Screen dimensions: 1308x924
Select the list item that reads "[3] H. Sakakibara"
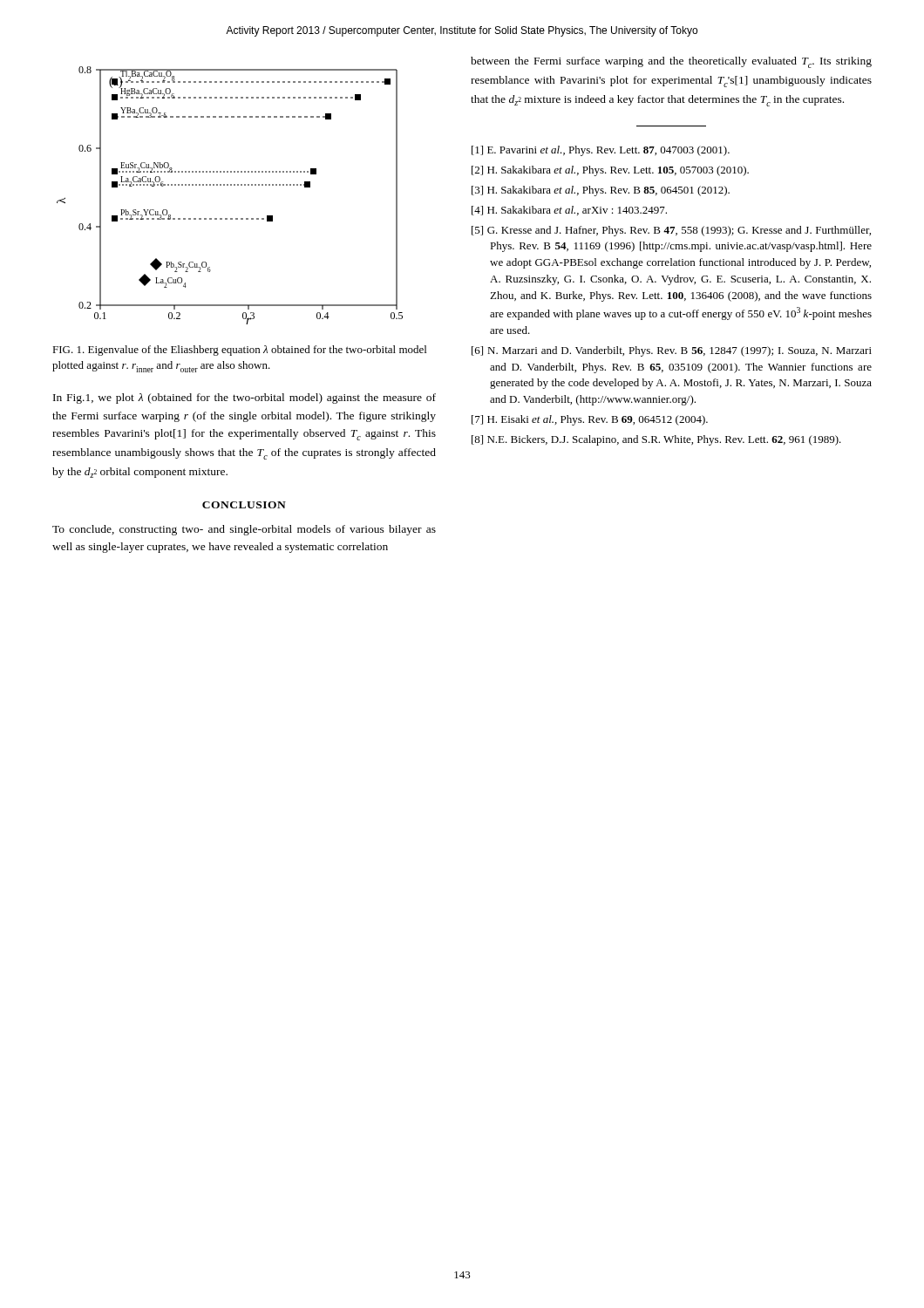pos(601,190)
